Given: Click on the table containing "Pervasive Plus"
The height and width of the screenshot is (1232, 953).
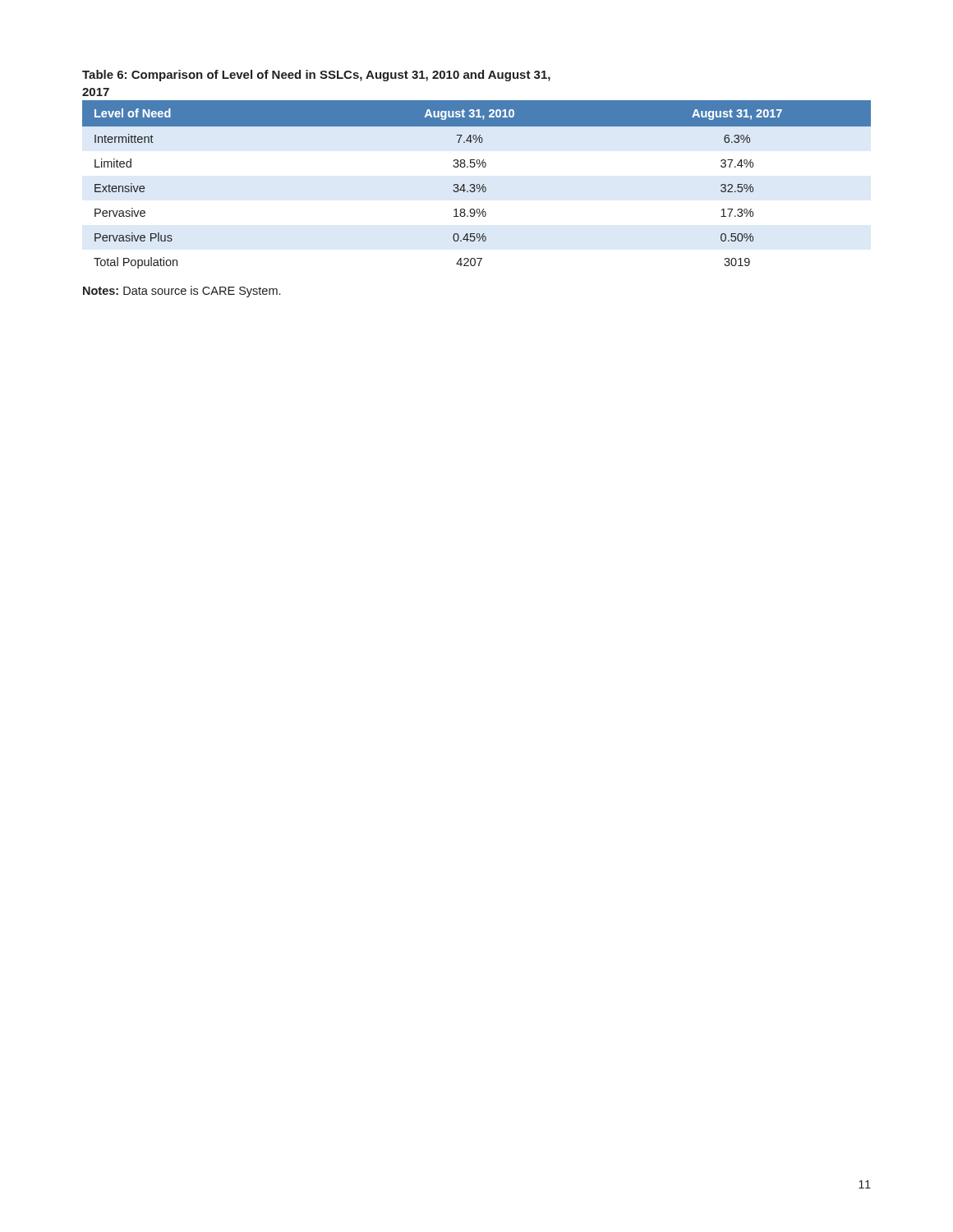Looking at the screenshot, I should coord(476,187).
